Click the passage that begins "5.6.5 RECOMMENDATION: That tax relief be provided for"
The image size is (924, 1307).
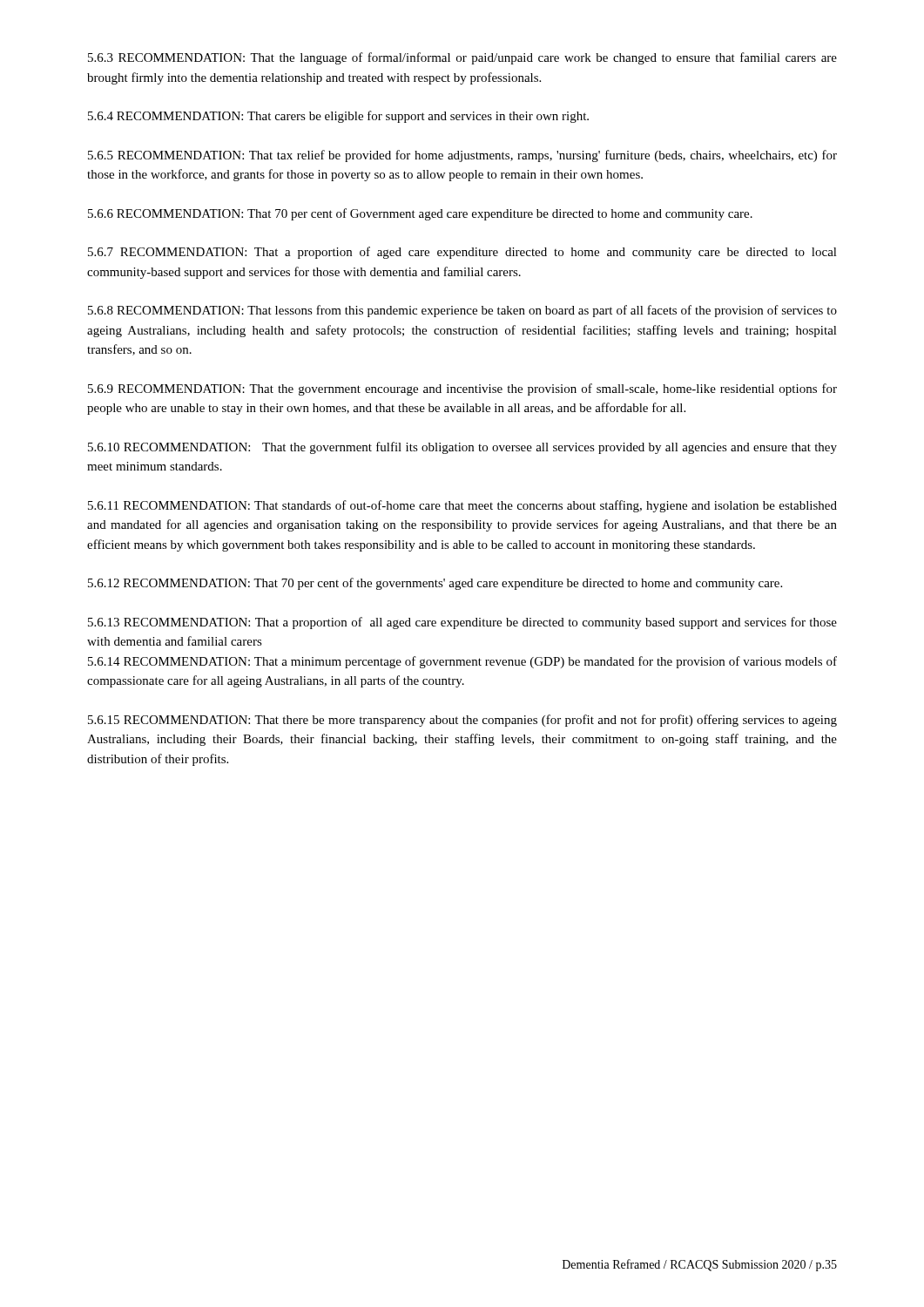[x=462, y=164]
